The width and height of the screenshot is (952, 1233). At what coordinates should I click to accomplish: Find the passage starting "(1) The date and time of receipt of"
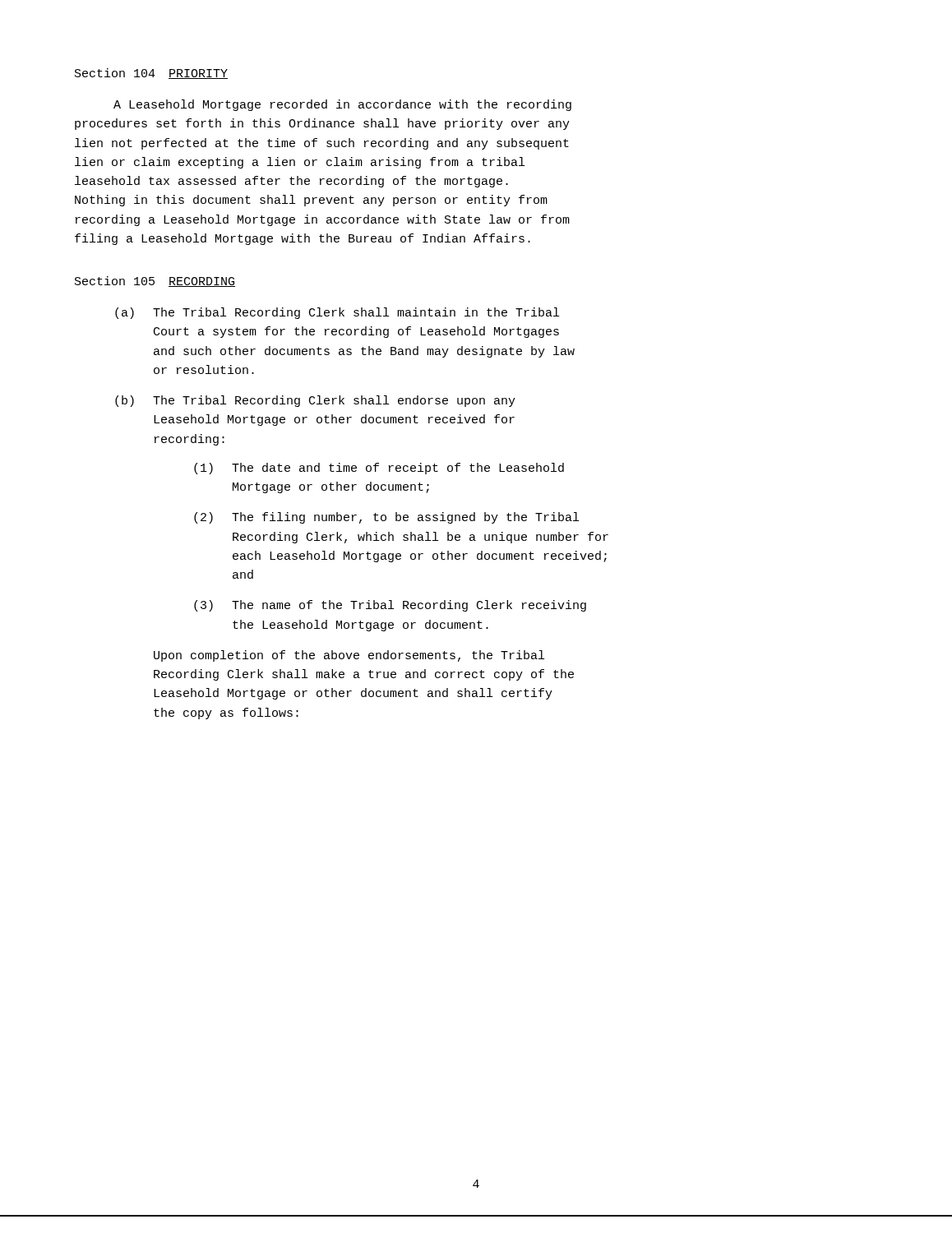pos(535,478)
